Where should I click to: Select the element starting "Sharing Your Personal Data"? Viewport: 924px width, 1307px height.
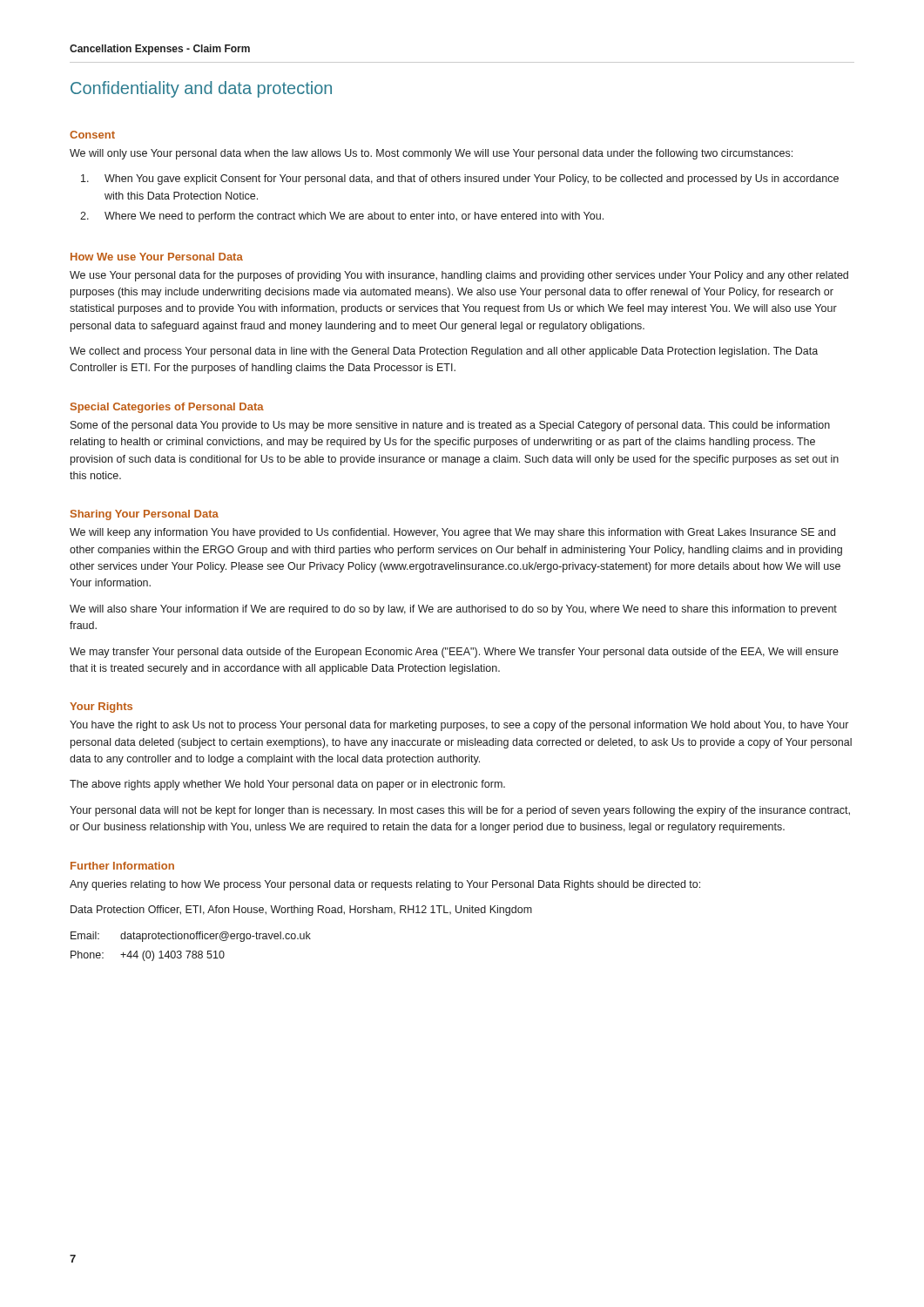coord(145,515)
